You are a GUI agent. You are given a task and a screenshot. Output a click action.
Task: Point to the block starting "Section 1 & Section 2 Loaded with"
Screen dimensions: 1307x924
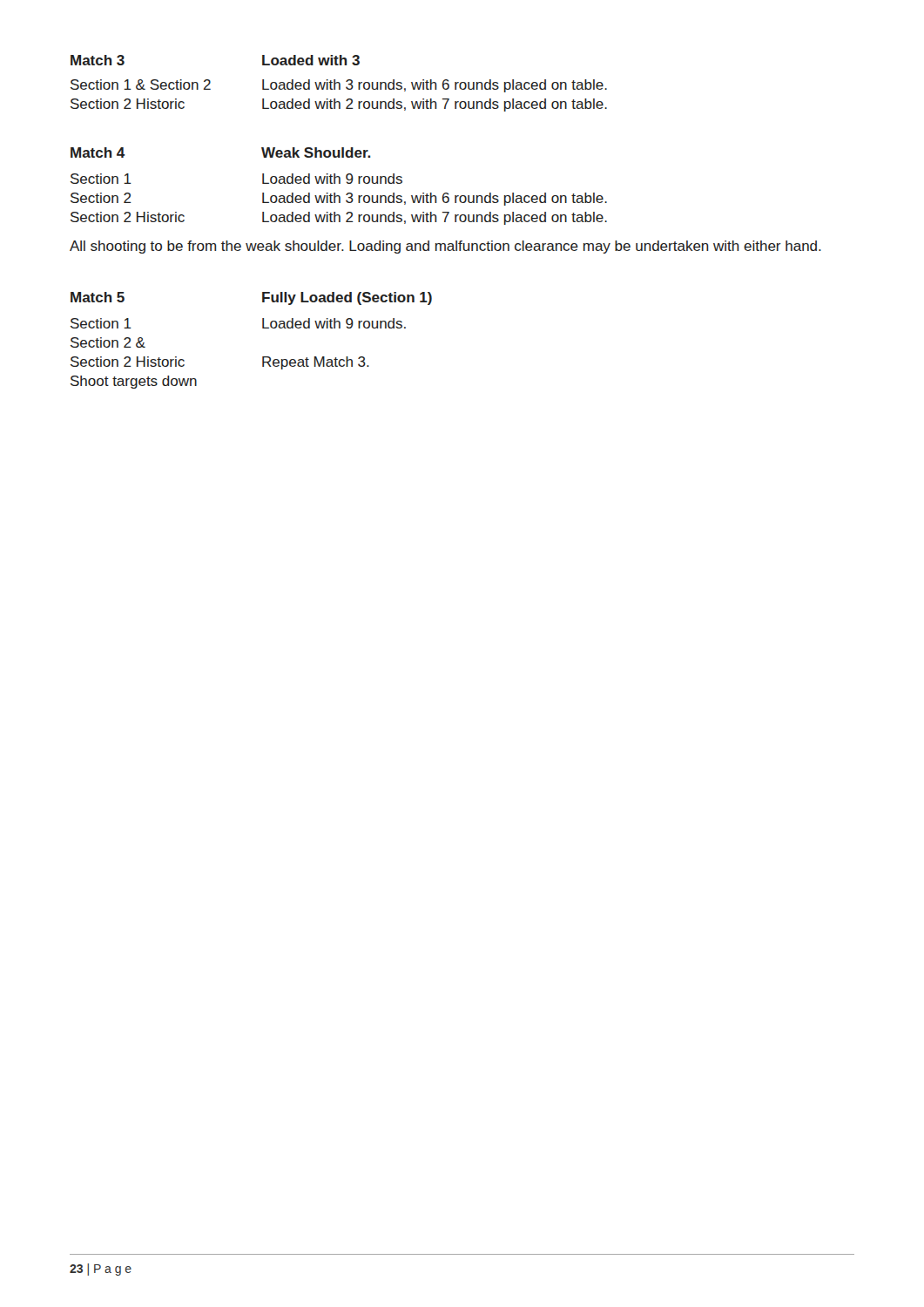click(x=462, y=85)
